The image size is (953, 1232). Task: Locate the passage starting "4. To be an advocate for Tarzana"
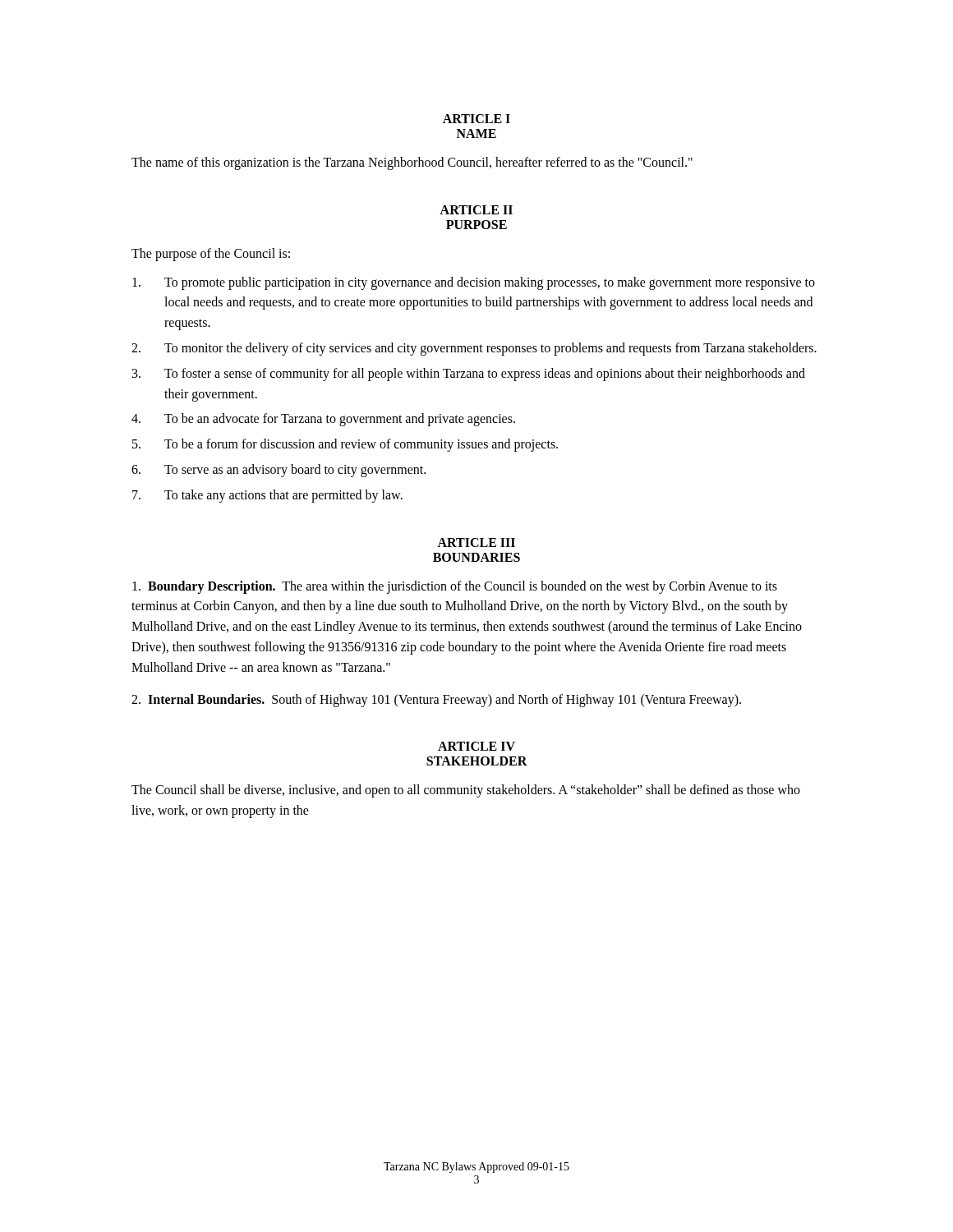tap(476, 419)
